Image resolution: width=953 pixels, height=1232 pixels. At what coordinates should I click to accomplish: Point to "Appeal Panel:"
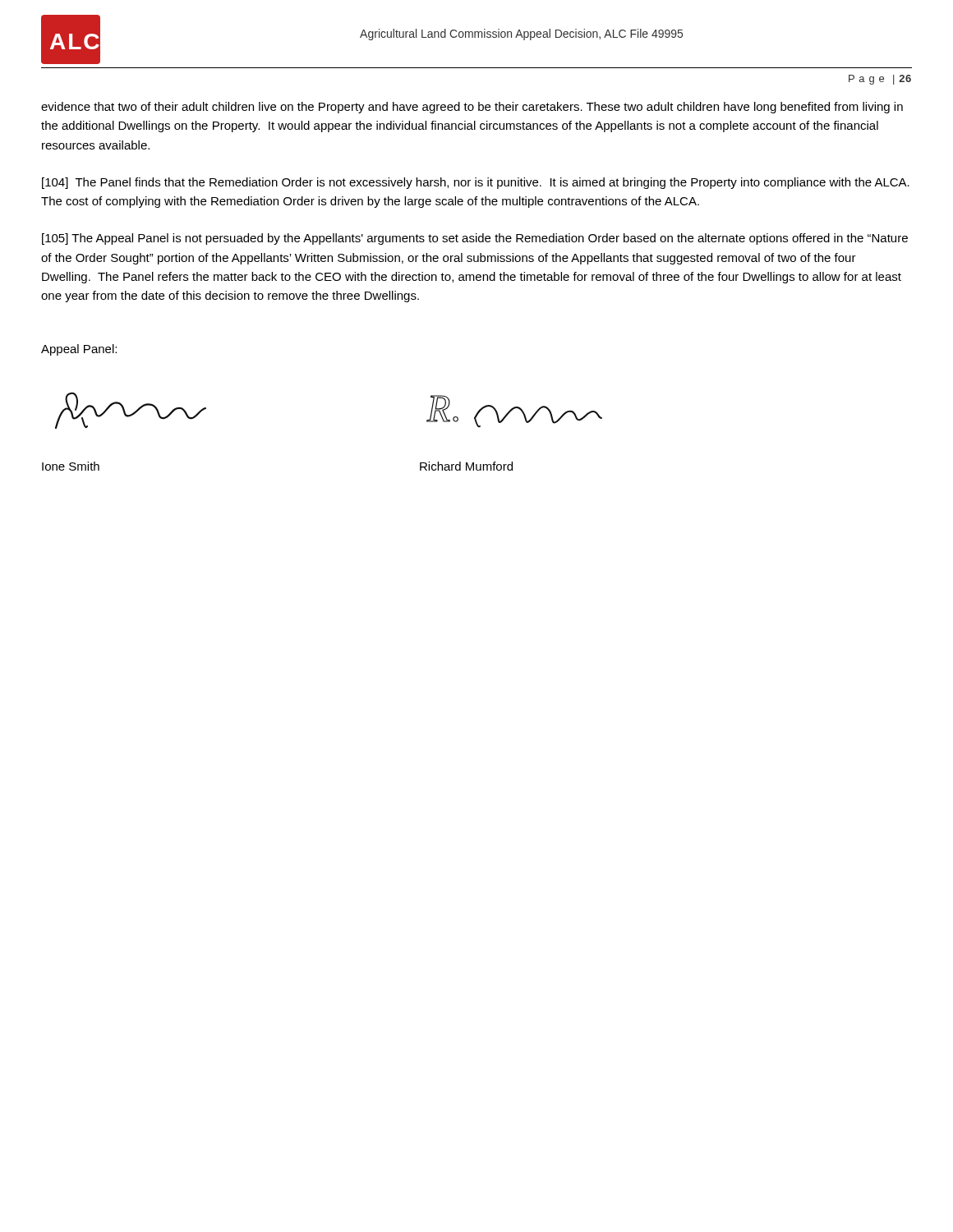tap(79, 349)
